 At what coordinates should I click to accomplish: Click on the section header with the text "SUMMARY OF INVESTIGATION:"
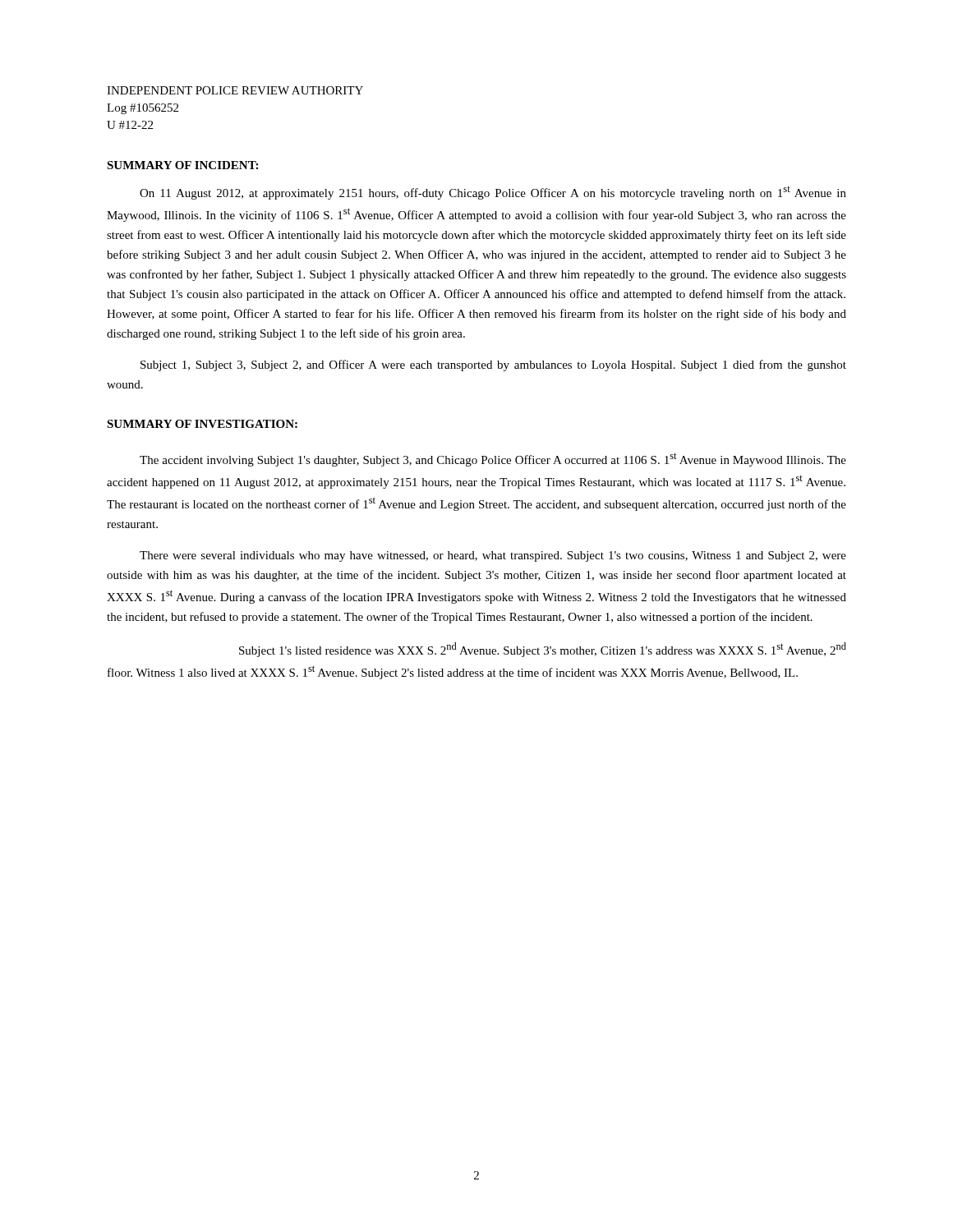click(203, 424)
